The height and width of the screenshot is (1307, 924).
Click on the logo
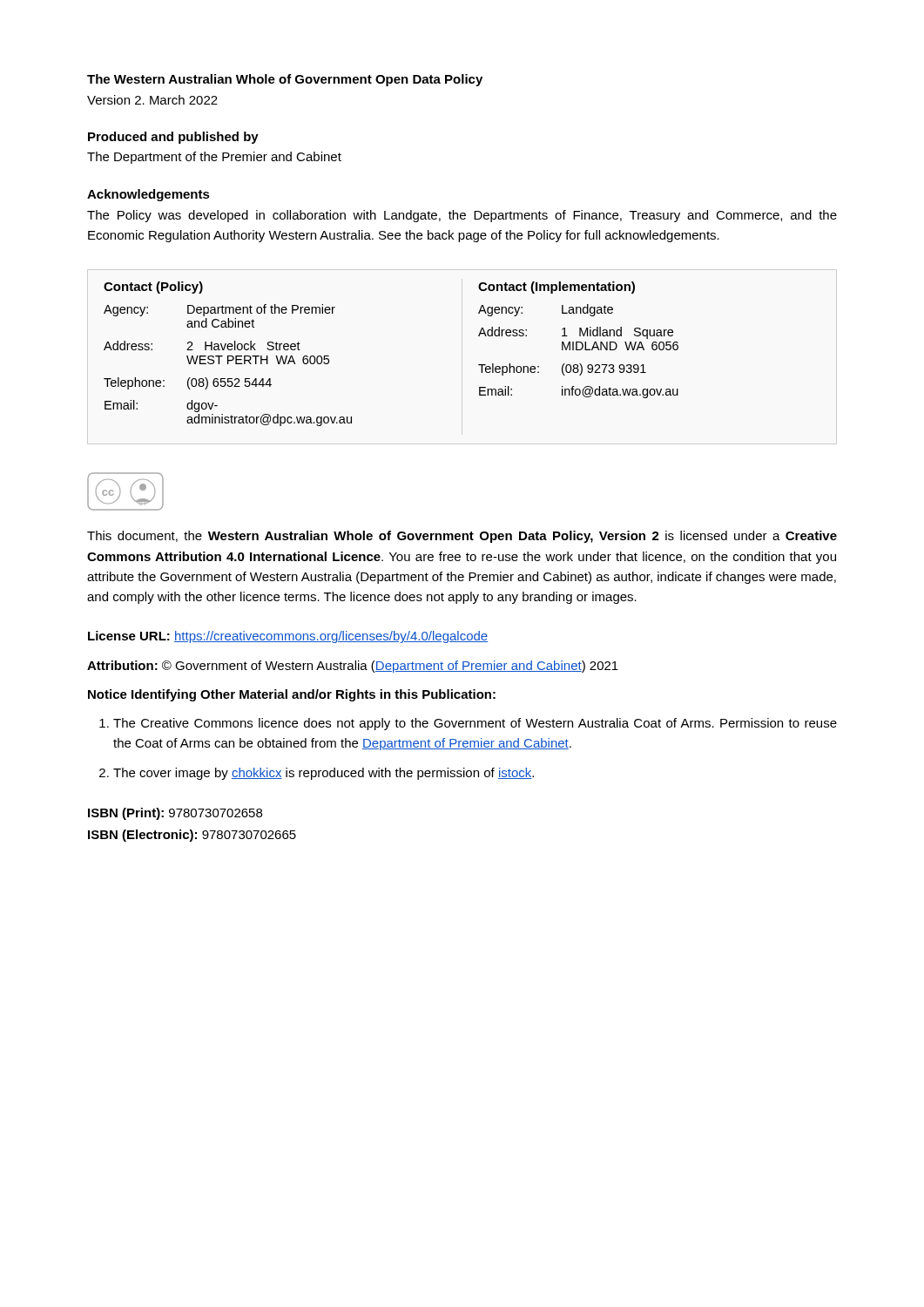462,493
